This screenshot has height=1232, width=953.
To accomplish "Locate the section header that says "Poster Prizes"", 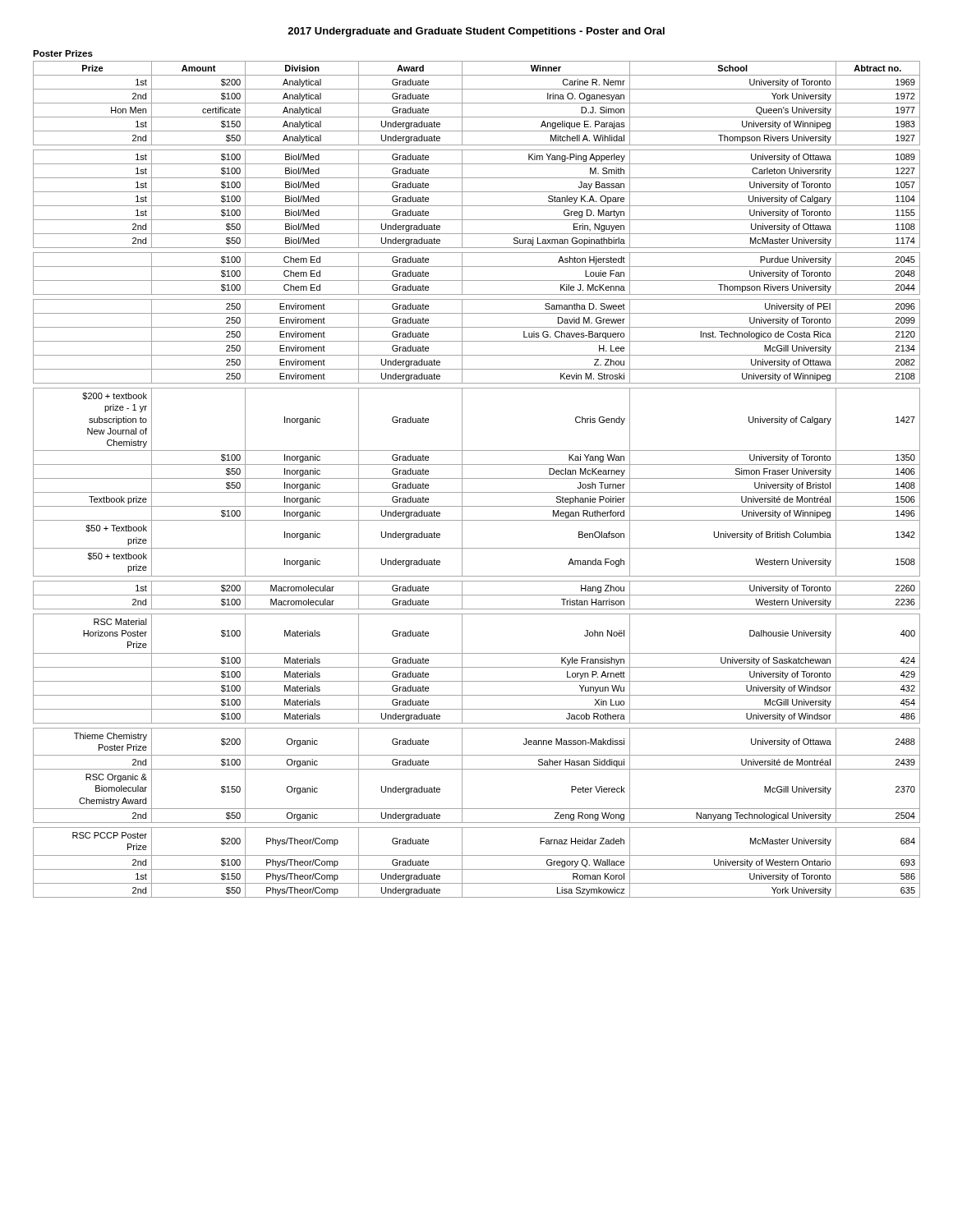I will [63, 53].
